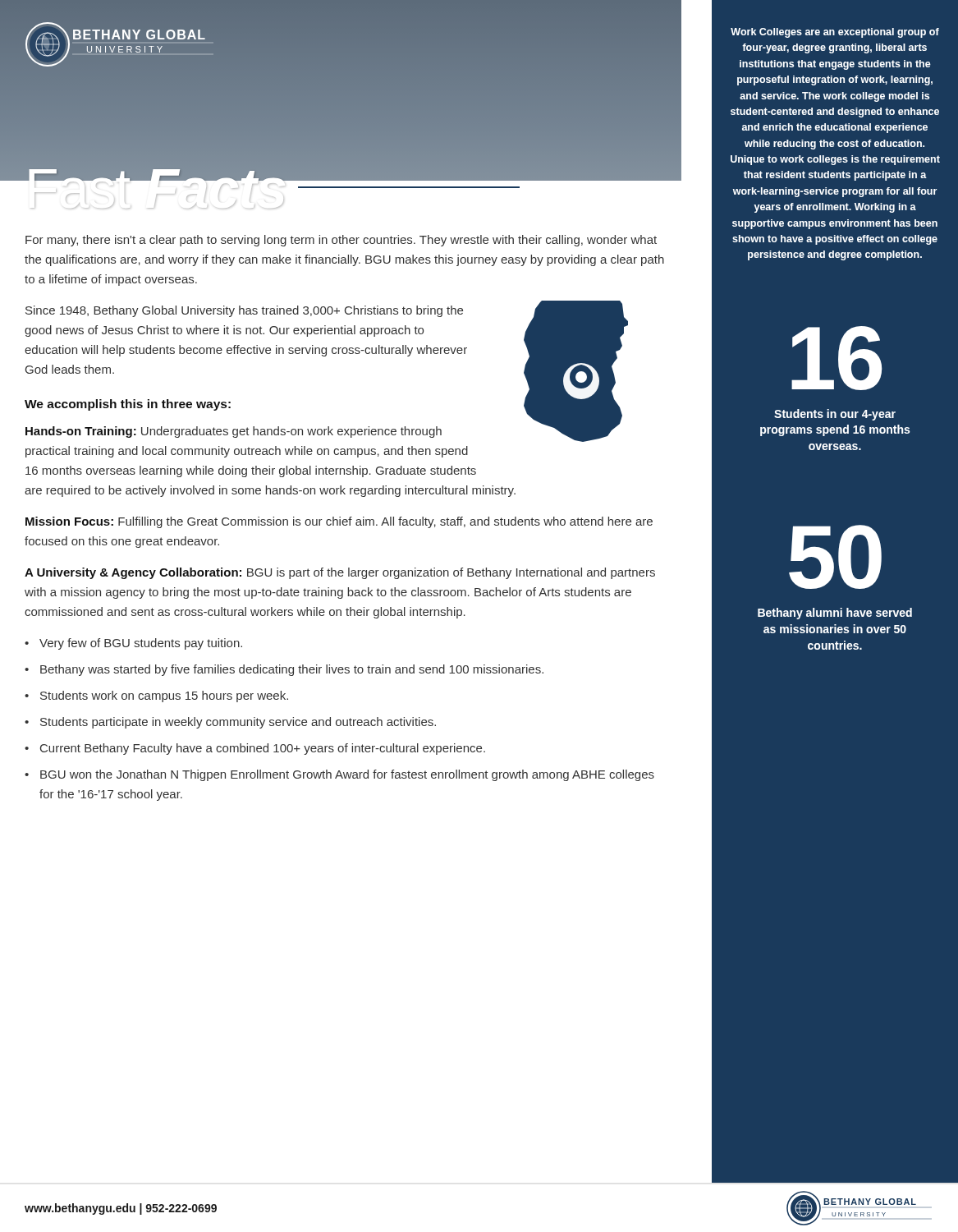Find the block on this page that starts "16 Students in our 4-yearprograms spend 16"
Screen dimensions: 1232x958
[835, 384]
